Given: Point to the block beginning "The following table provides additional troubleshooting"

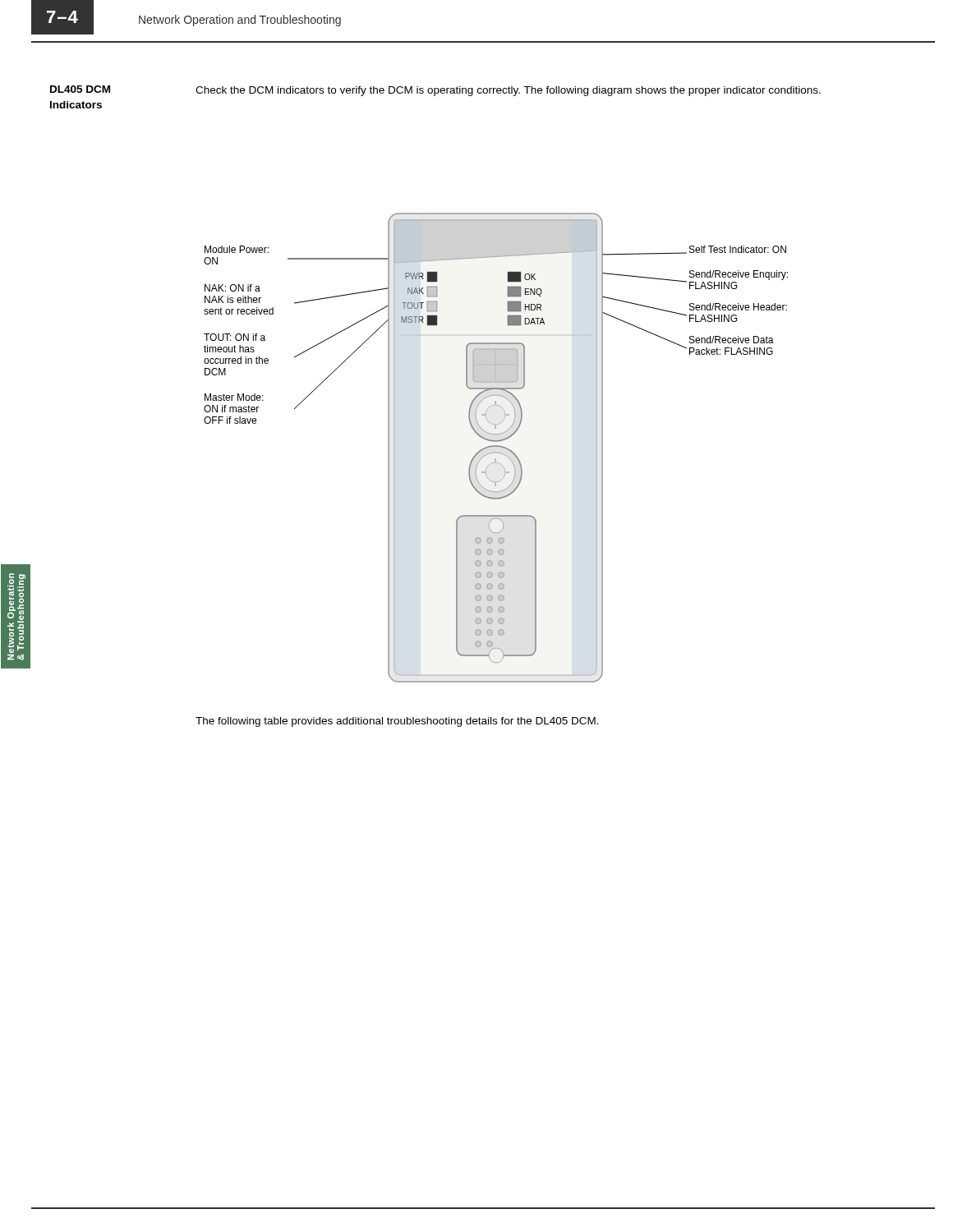Looking at the screenshot, I should (397, 721).
